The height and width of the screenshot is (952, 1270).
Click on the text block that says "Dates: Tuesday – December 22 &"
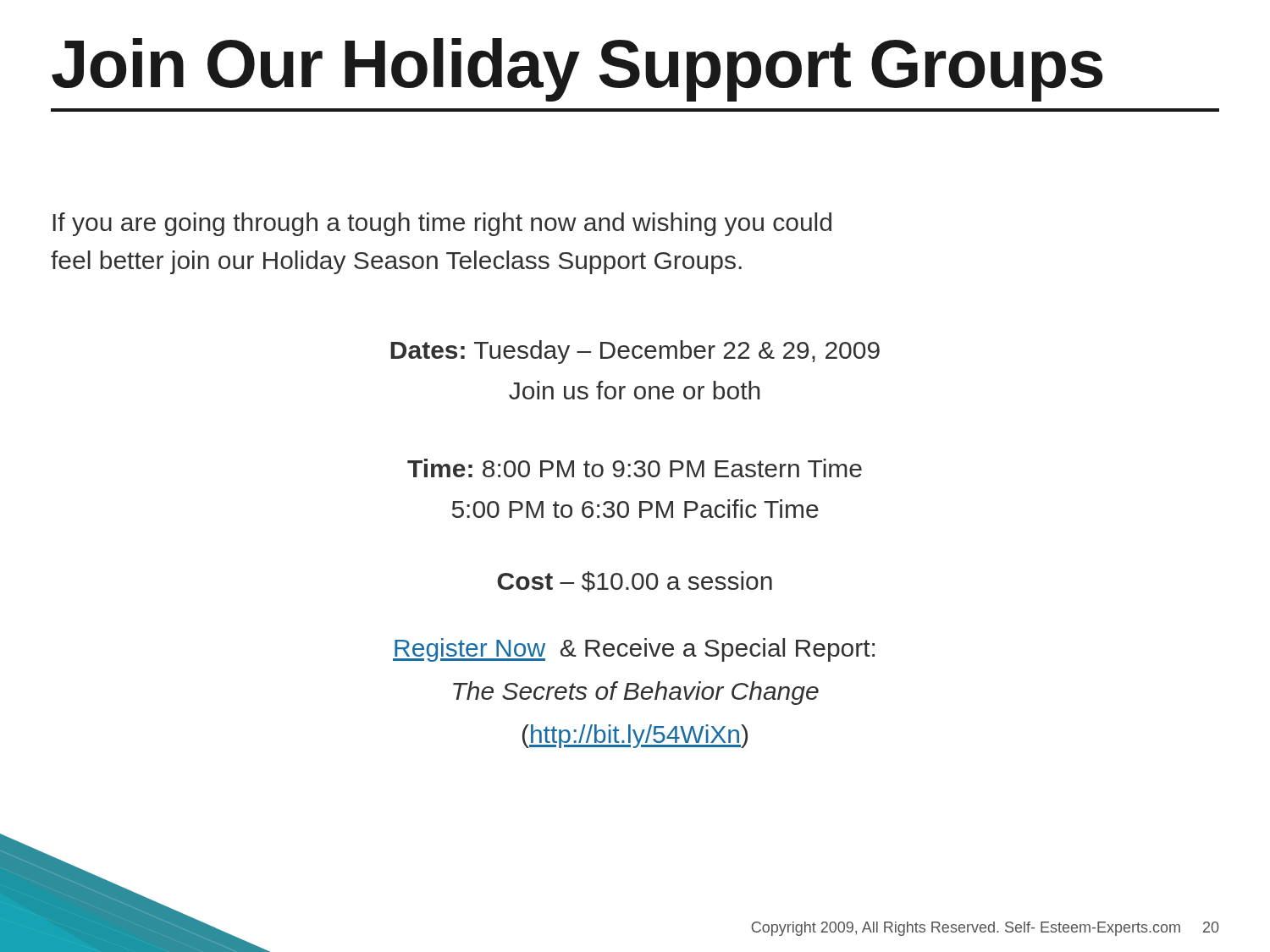[635, 370]
